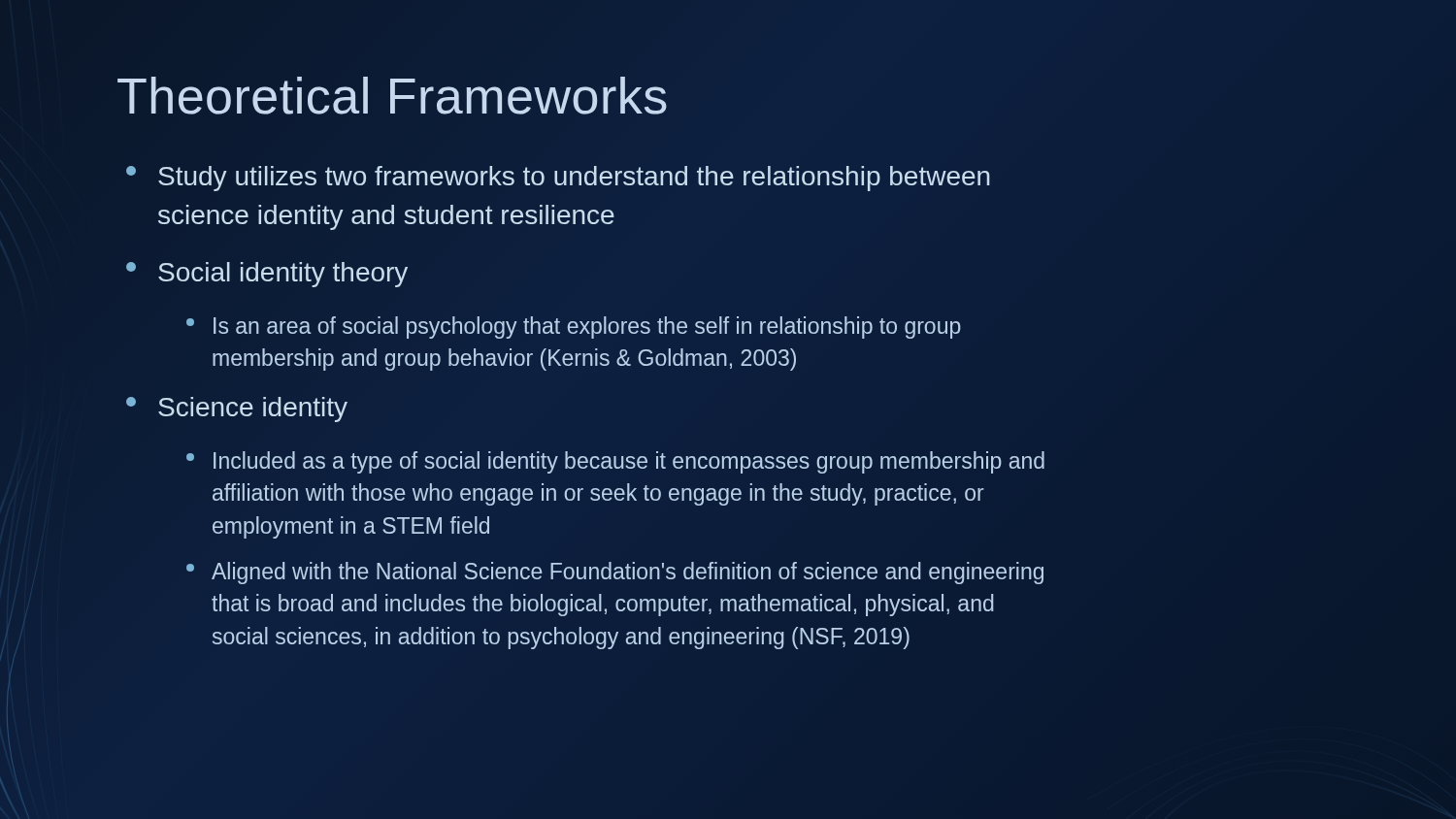The height and width of the screenshot is (819, 1456).
Task: Click on the list item that reads "Aligned with the National"
Action: [x=616, y=604]
